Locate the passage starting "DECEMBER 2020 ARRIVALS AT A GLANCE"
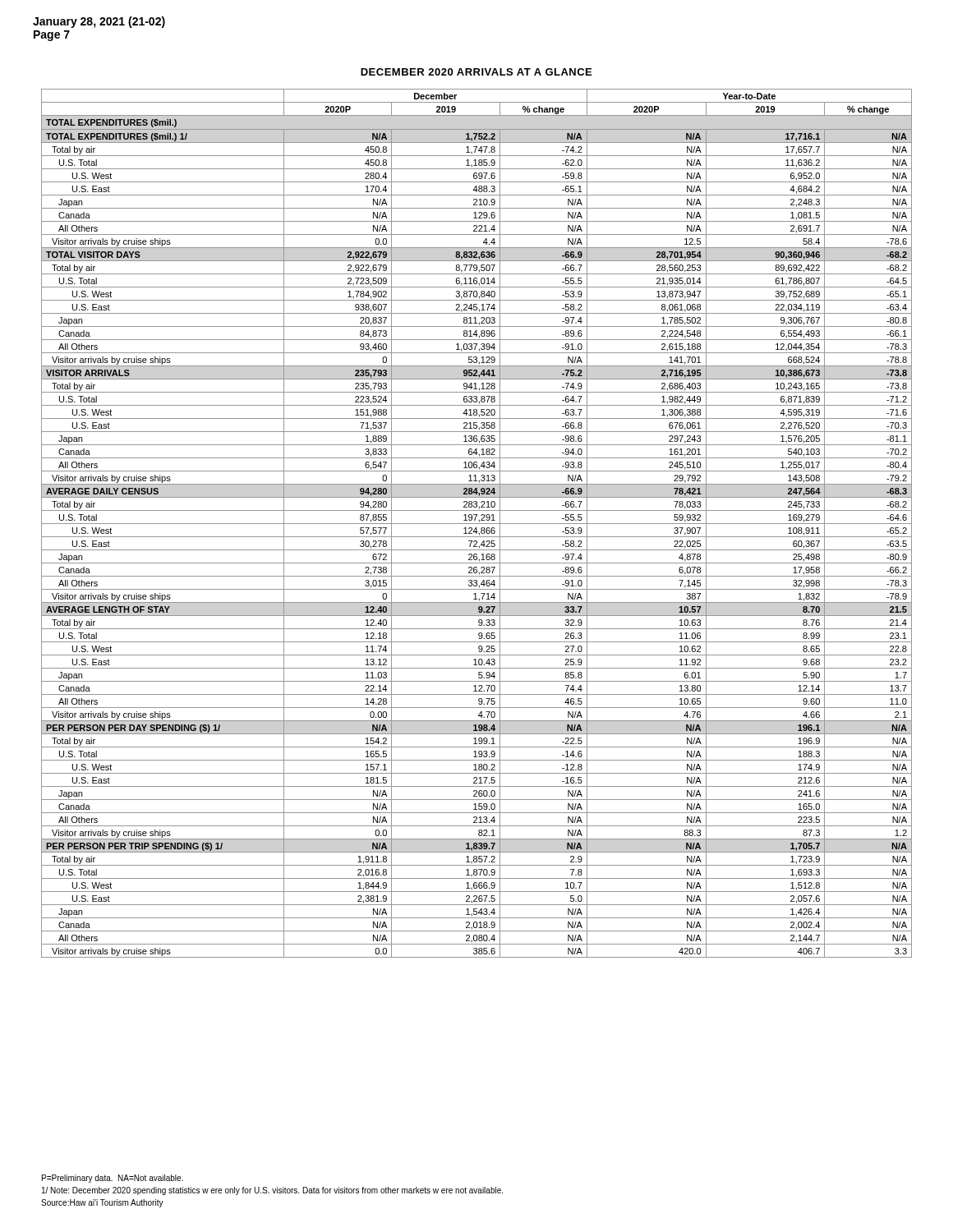 tap(476, 72)
